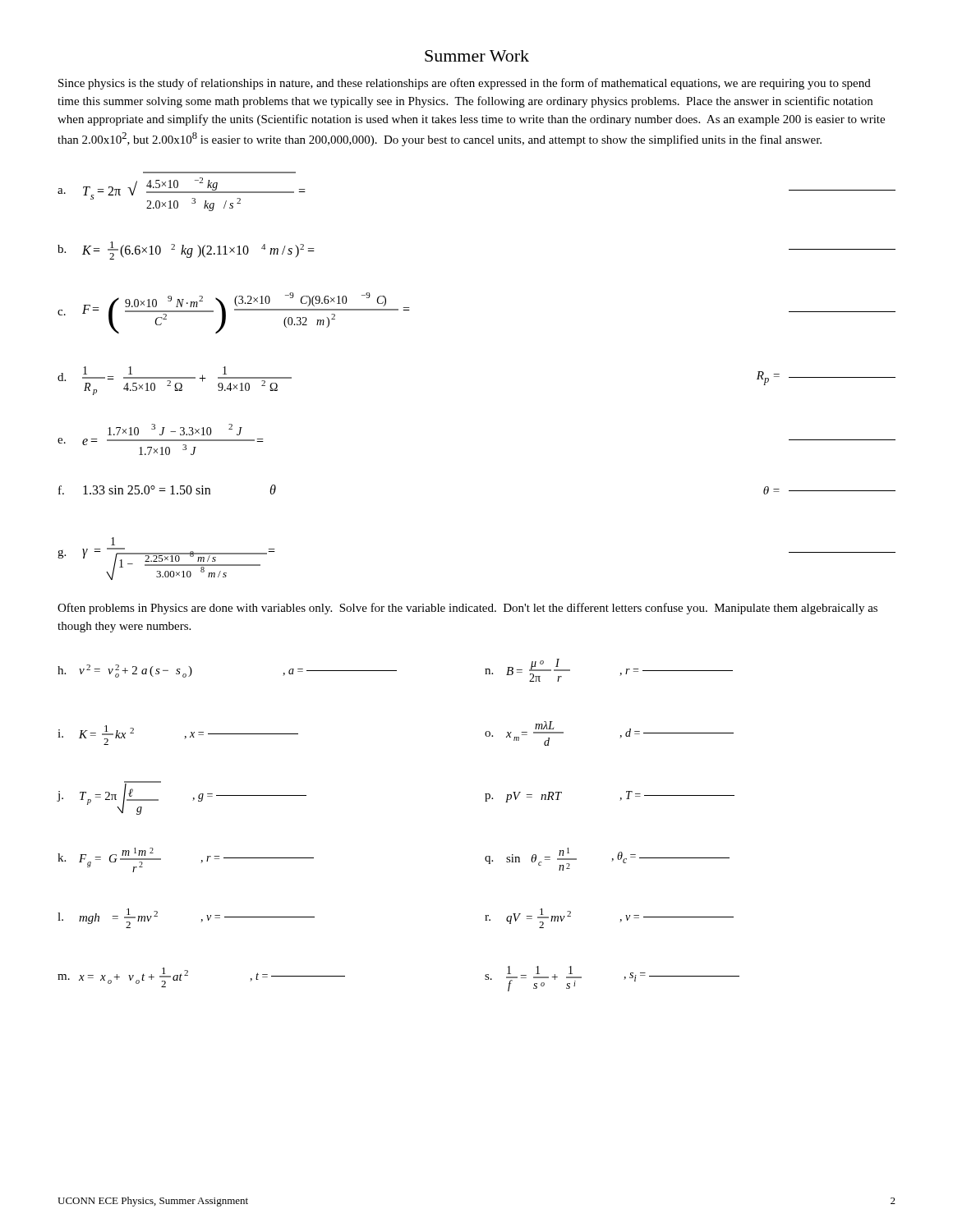Select the formula containing "d. 1 R"
This screenshot has height=1232, width=953.
159,378
